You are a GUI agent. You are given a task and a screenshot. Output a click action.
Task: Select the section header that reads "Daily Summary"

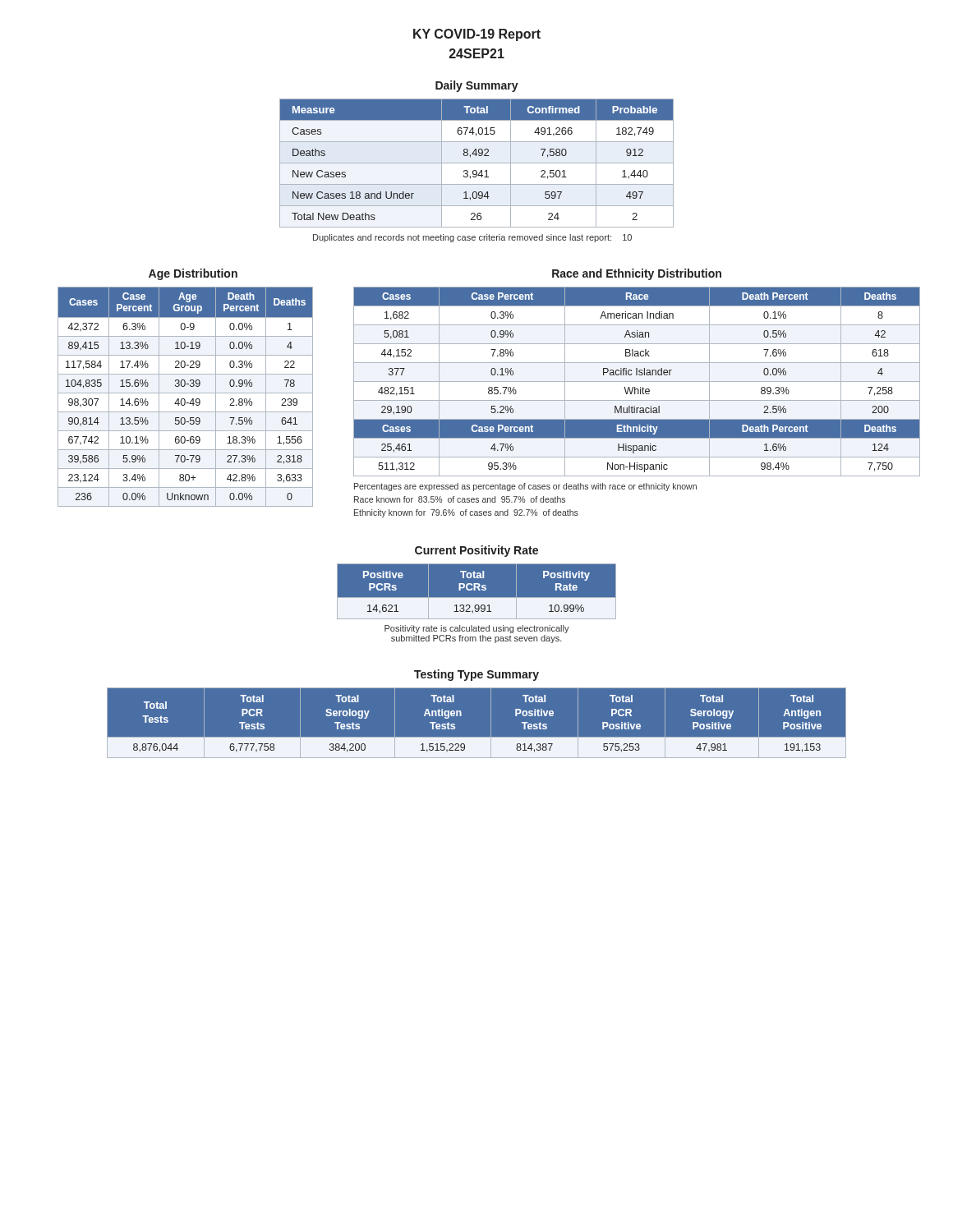click(476, 85)
